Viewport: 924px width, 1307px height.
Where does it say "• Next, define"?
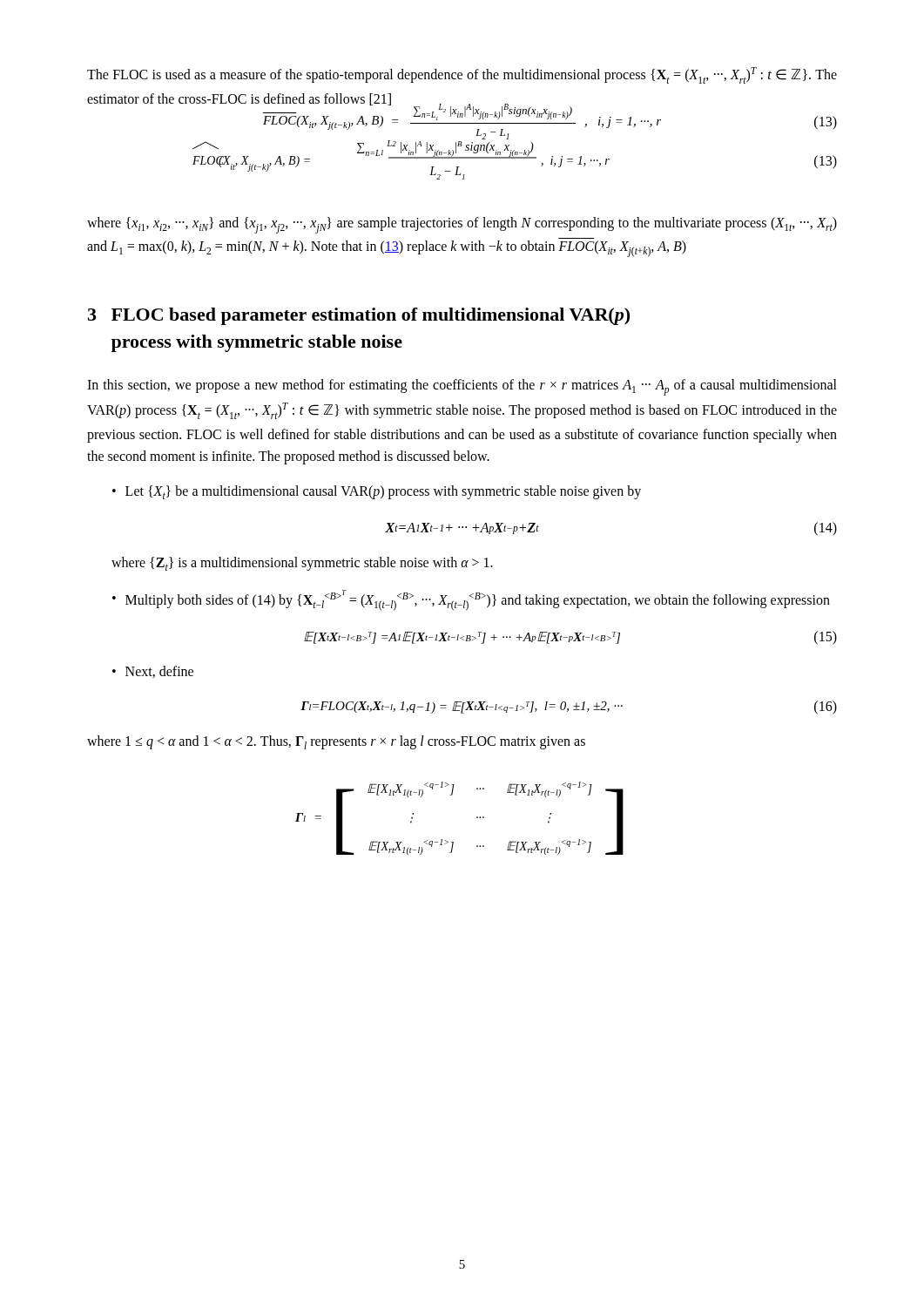pos(153,672)
